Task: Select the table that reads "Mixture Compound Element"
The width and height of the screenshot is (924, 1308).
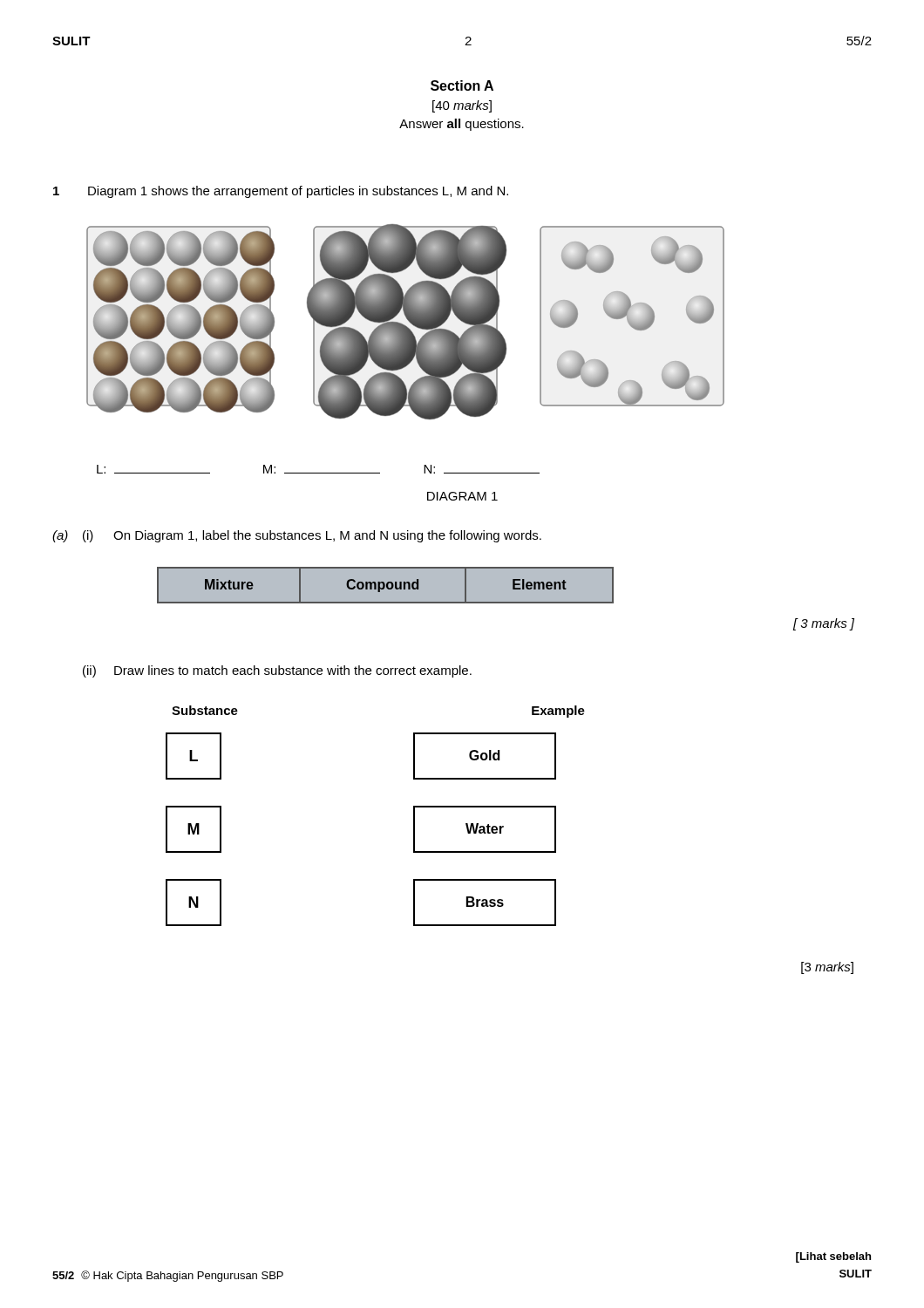Action: (x=385, y=585)
